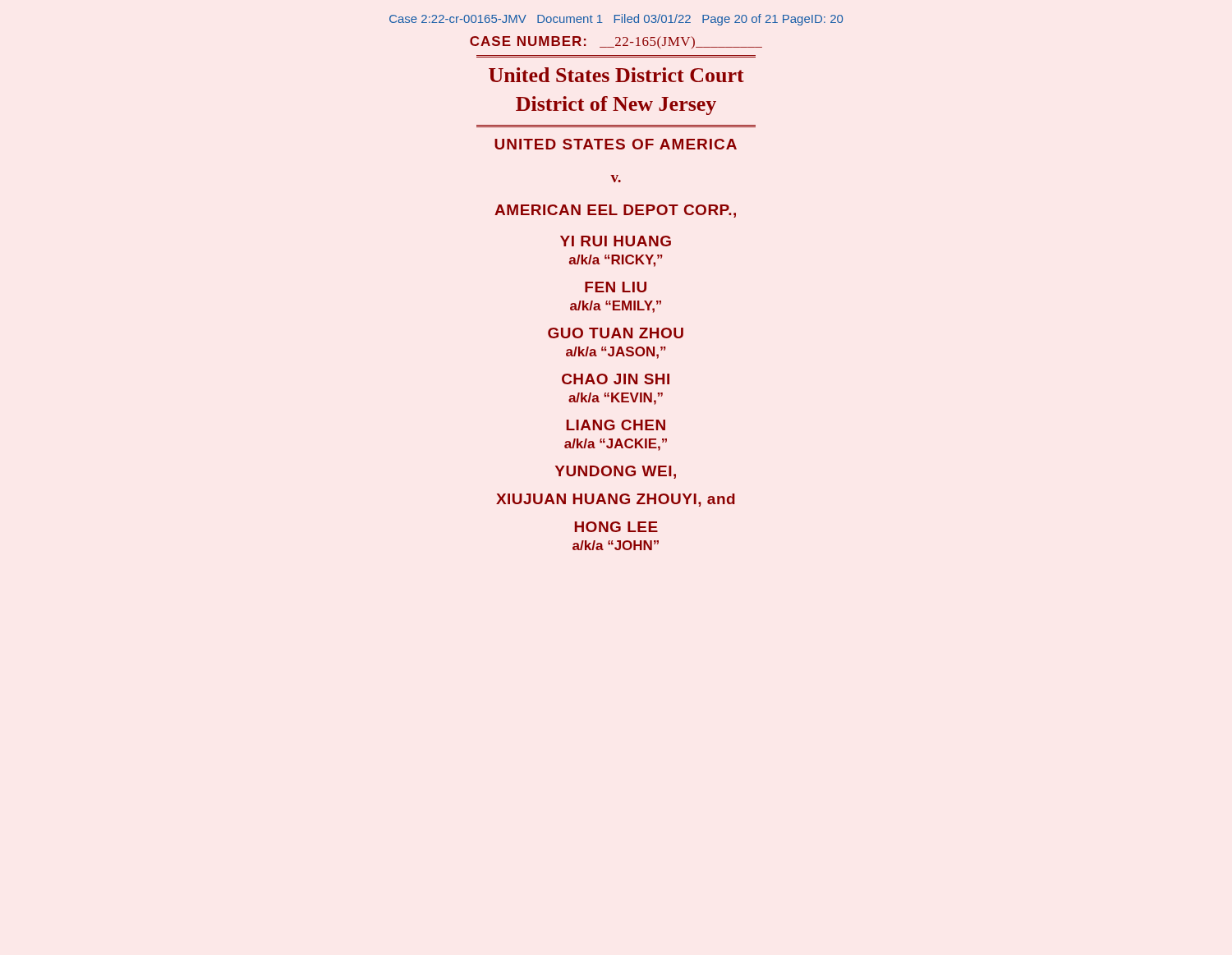The height and width of the screenshot is (955, 1232).
Task: Navigate to the text block starting "HONG LEE a/k/a “JOHN”"
Action: (x=616, y=536)
